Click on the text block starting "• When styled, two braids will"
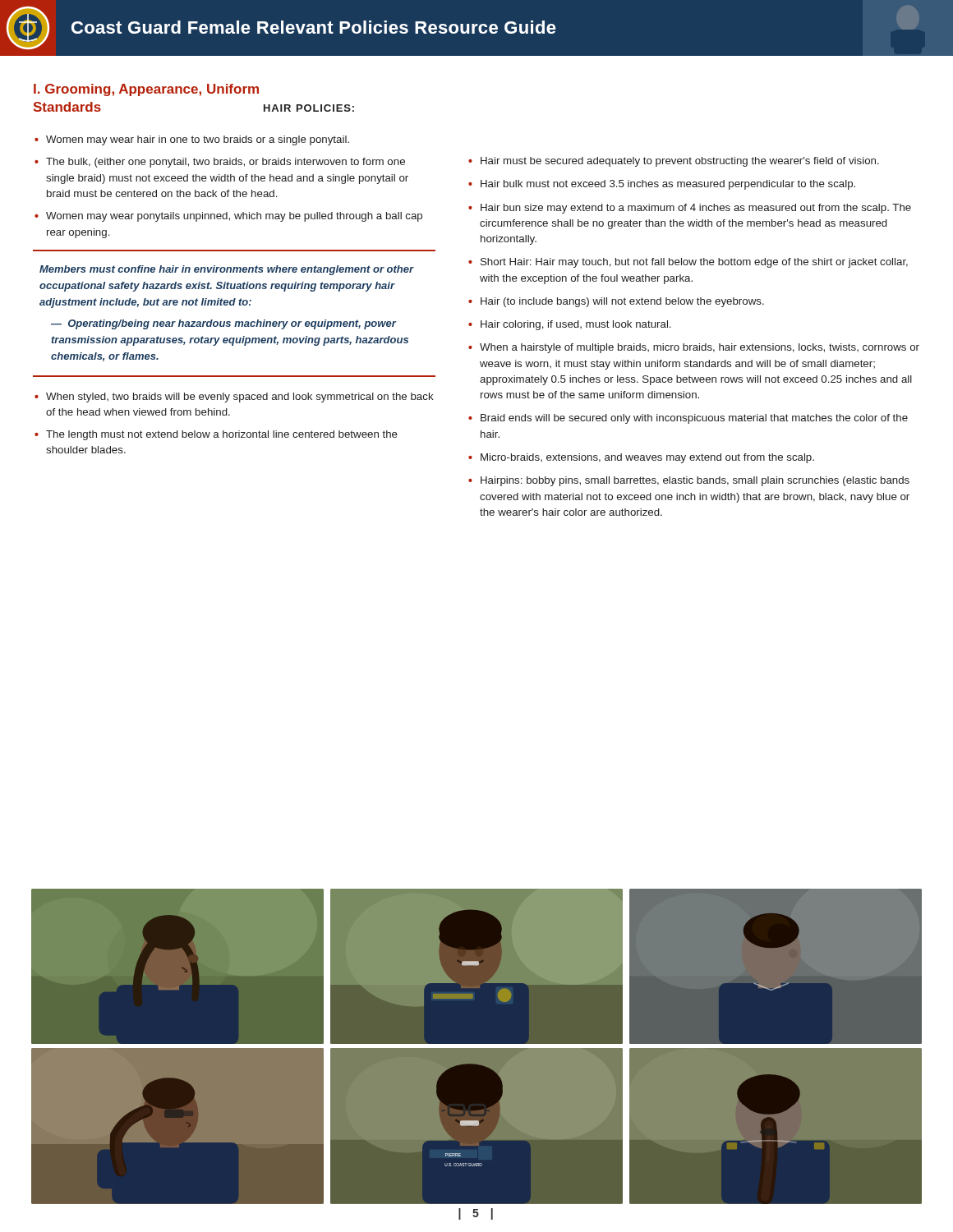 234,403
